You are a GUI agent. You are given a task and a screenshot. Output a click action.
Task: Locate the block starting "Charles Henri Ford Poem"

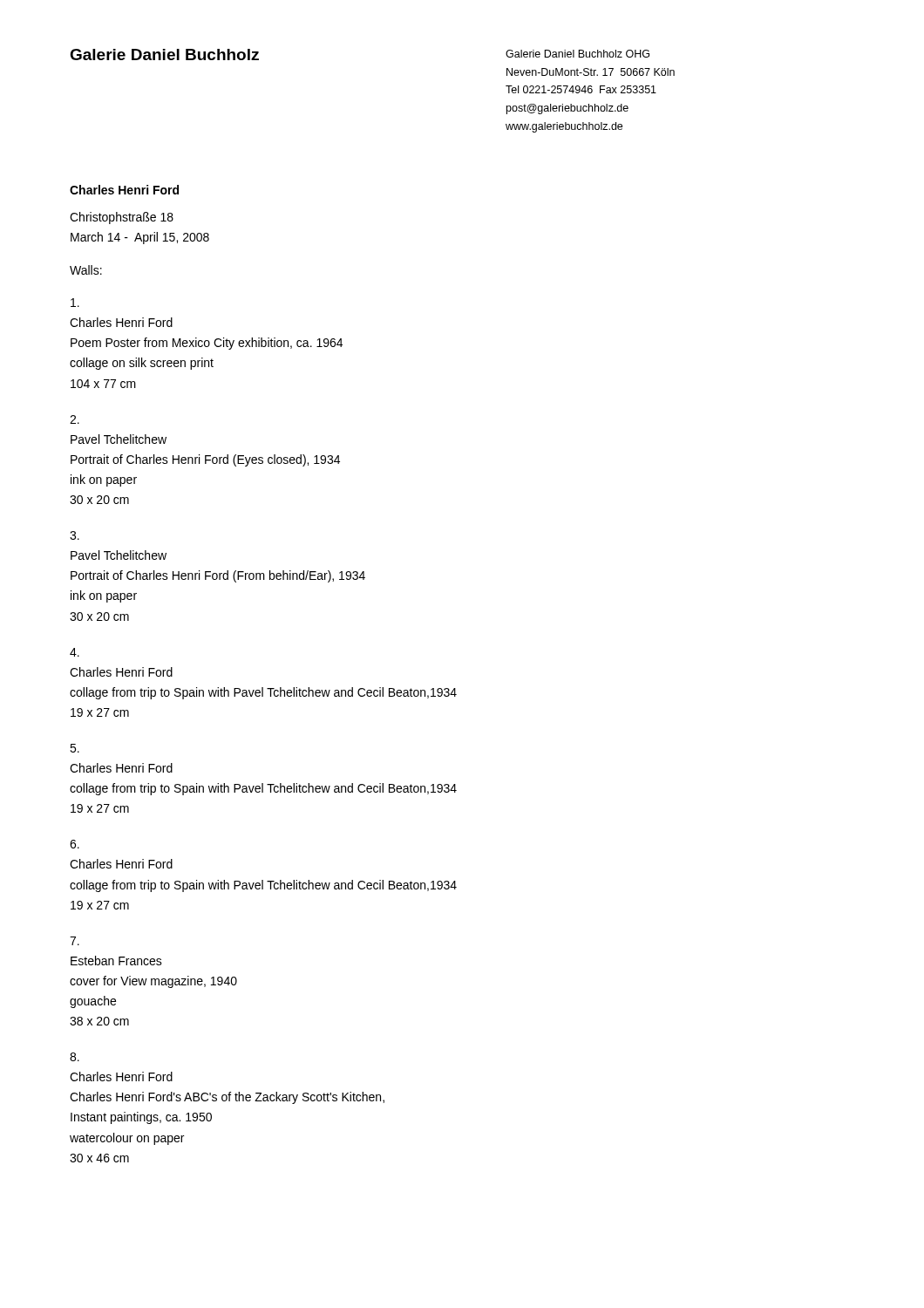[x=206, y=343]
